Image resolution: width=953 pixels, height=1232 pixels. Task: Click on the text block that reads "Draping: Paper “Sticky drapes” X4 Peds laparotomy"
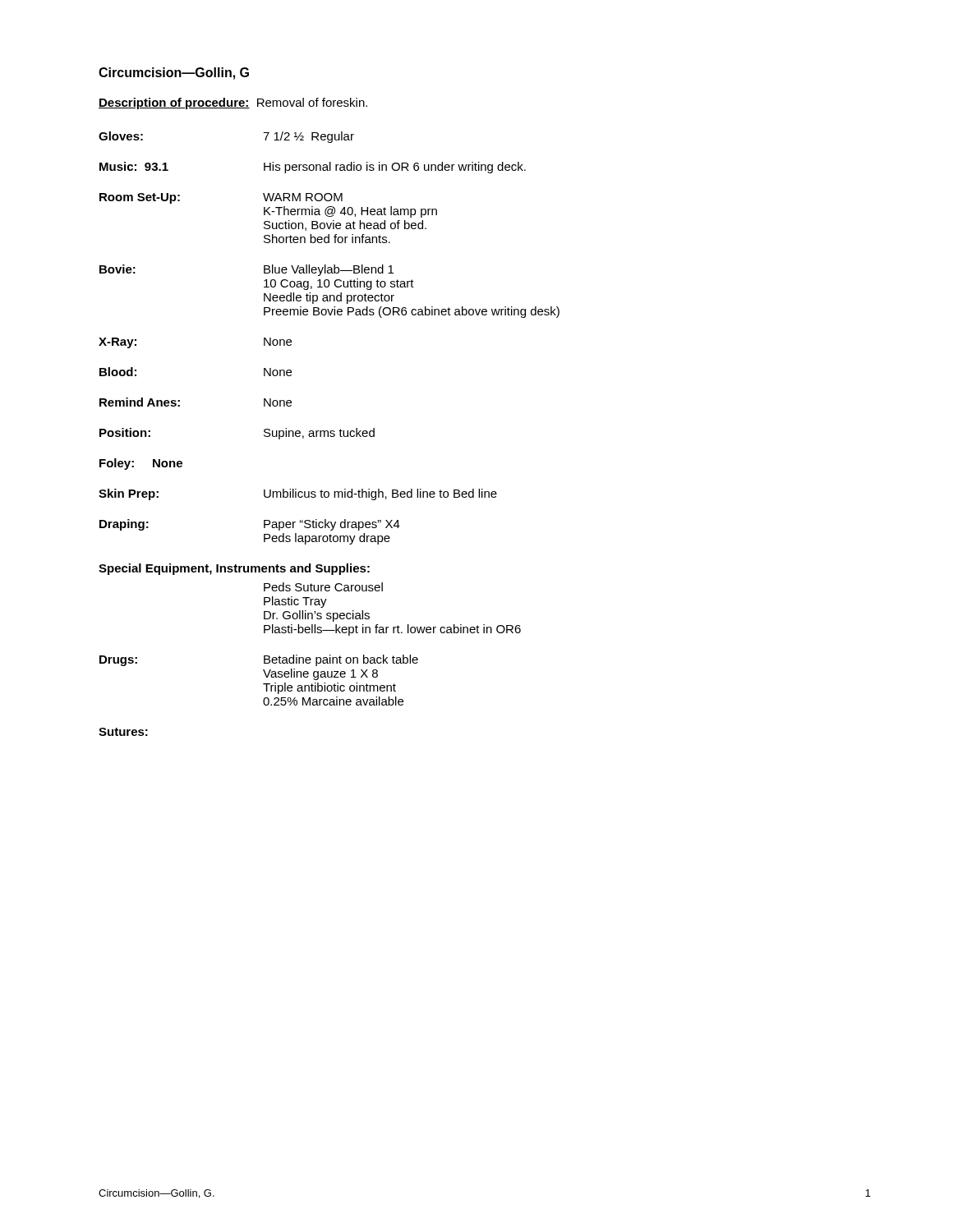click(124, 524)
